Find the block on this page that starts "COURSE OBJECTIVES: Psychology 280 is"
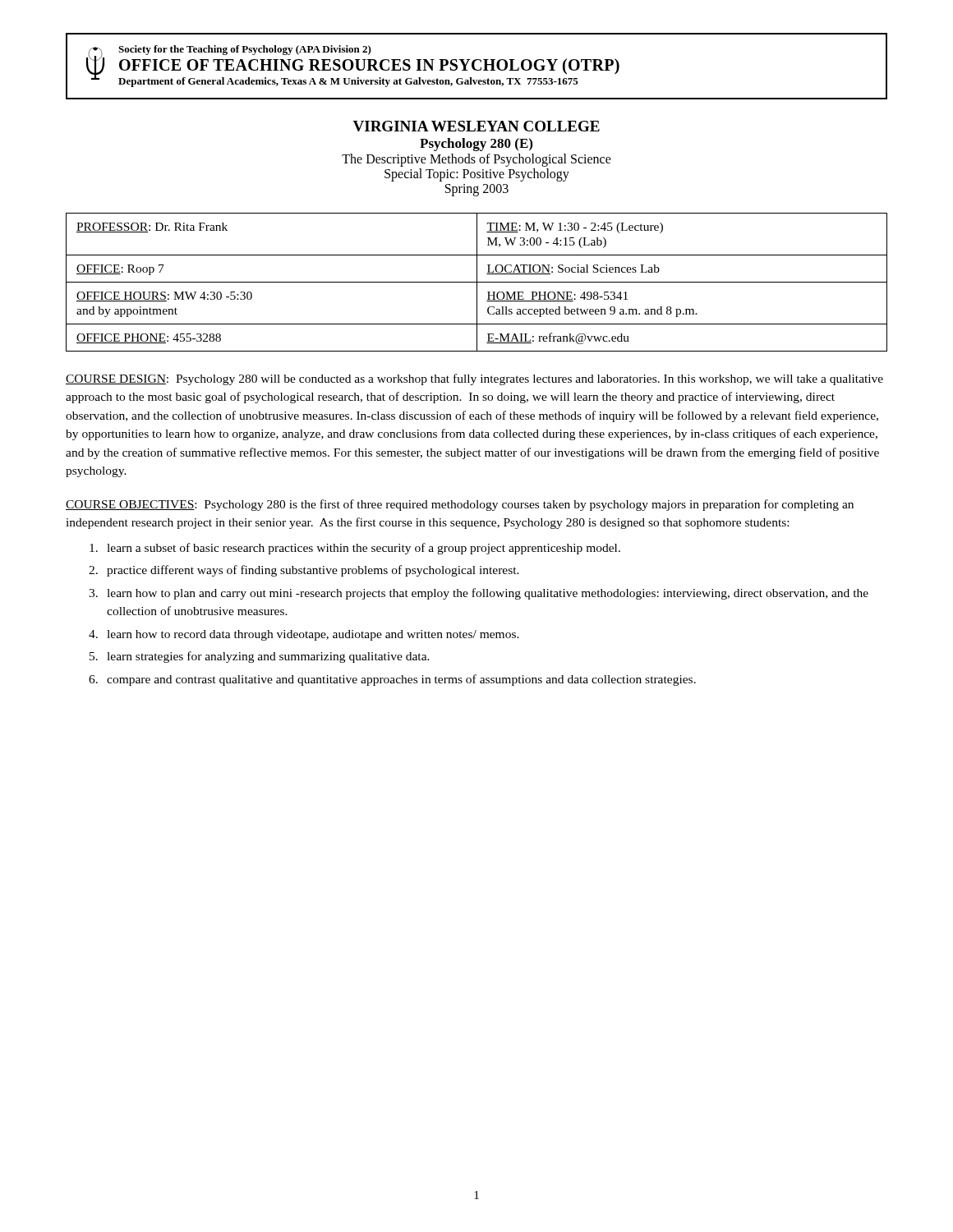 (x=476, y=514)
